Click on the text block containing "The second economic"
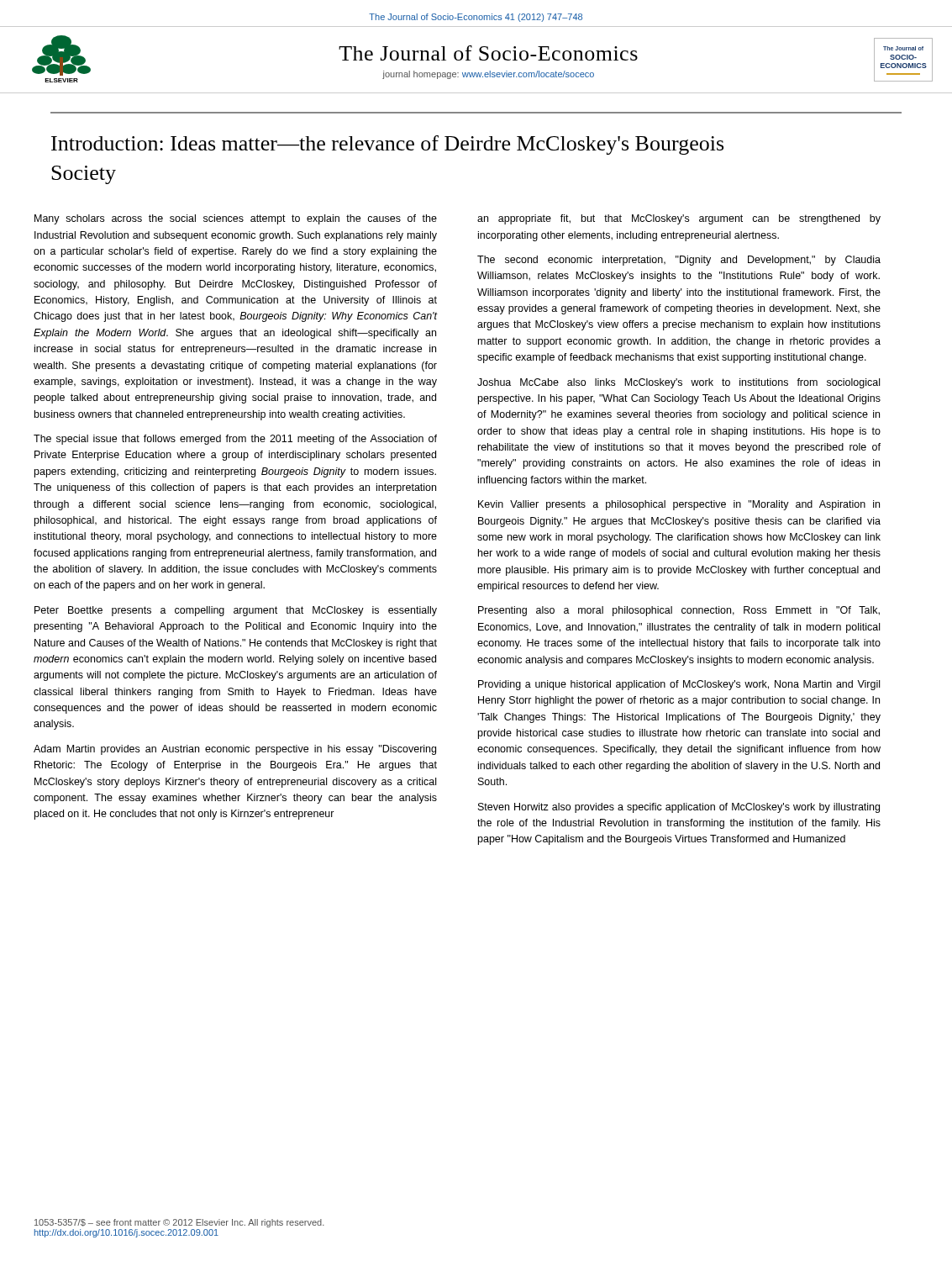 pos(679,309)
